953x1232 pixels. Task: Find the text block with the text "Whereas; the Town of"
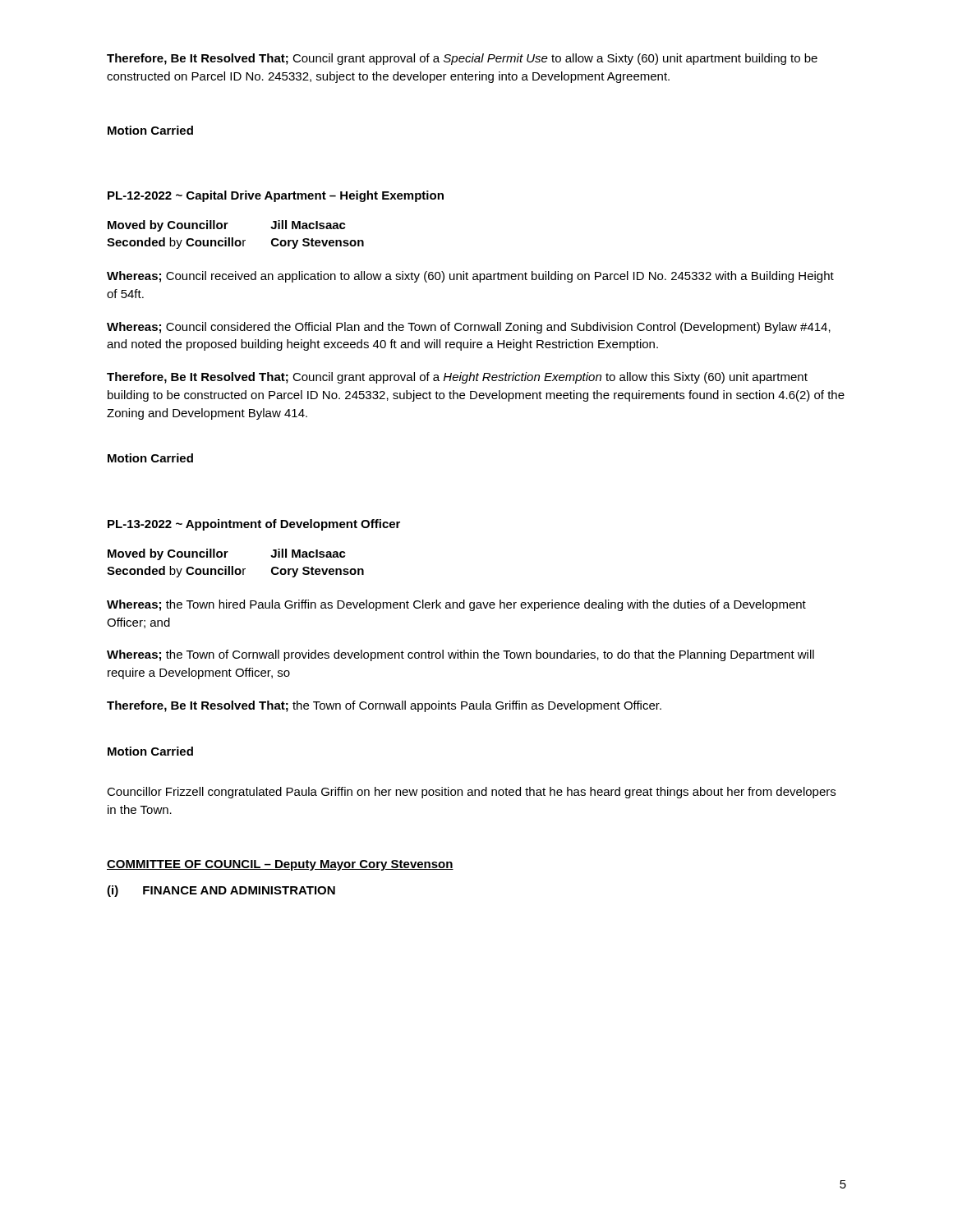click(x=476, y=664)
